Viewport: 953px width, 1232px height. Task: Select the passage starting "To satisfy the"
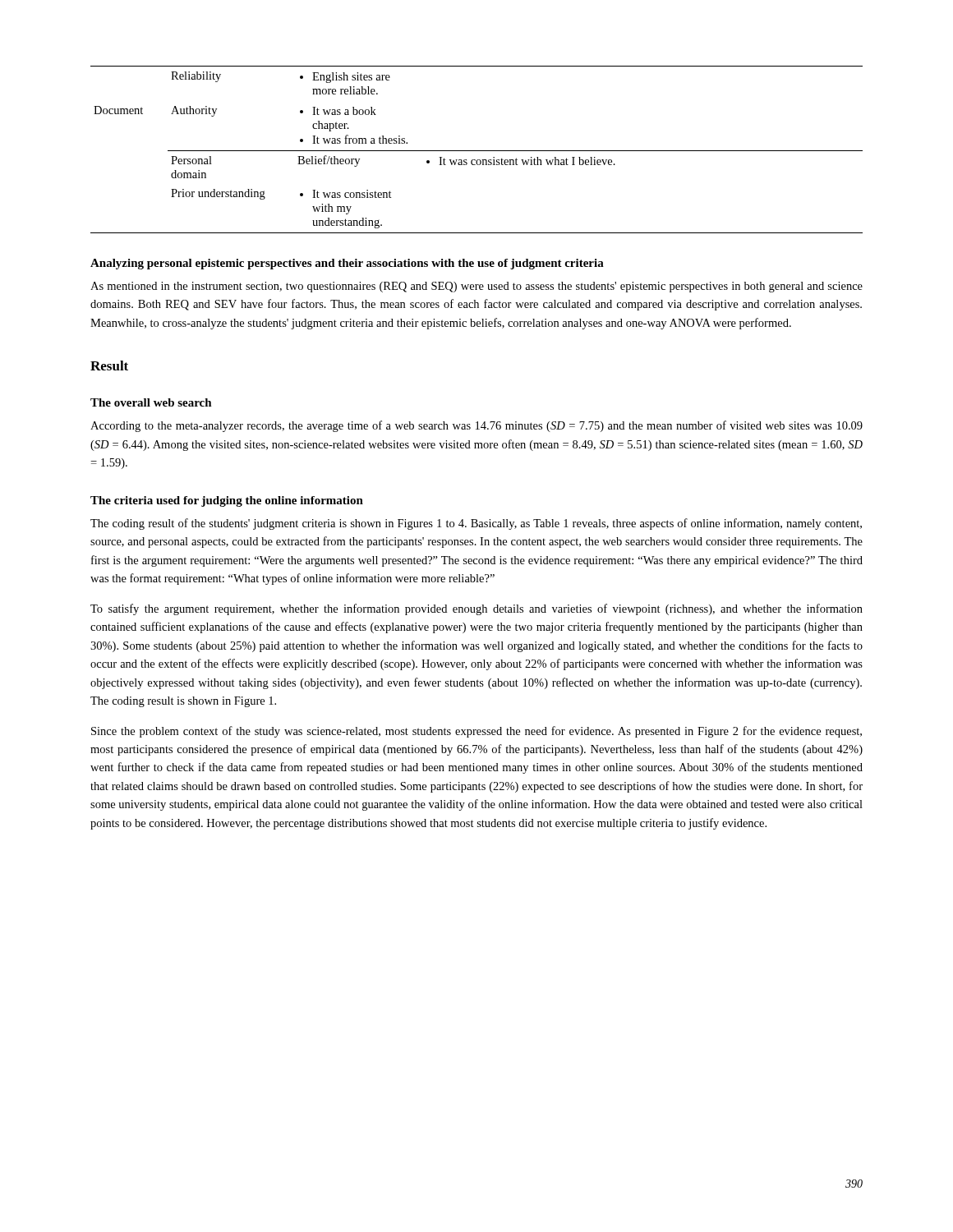(x=476, y=654)
